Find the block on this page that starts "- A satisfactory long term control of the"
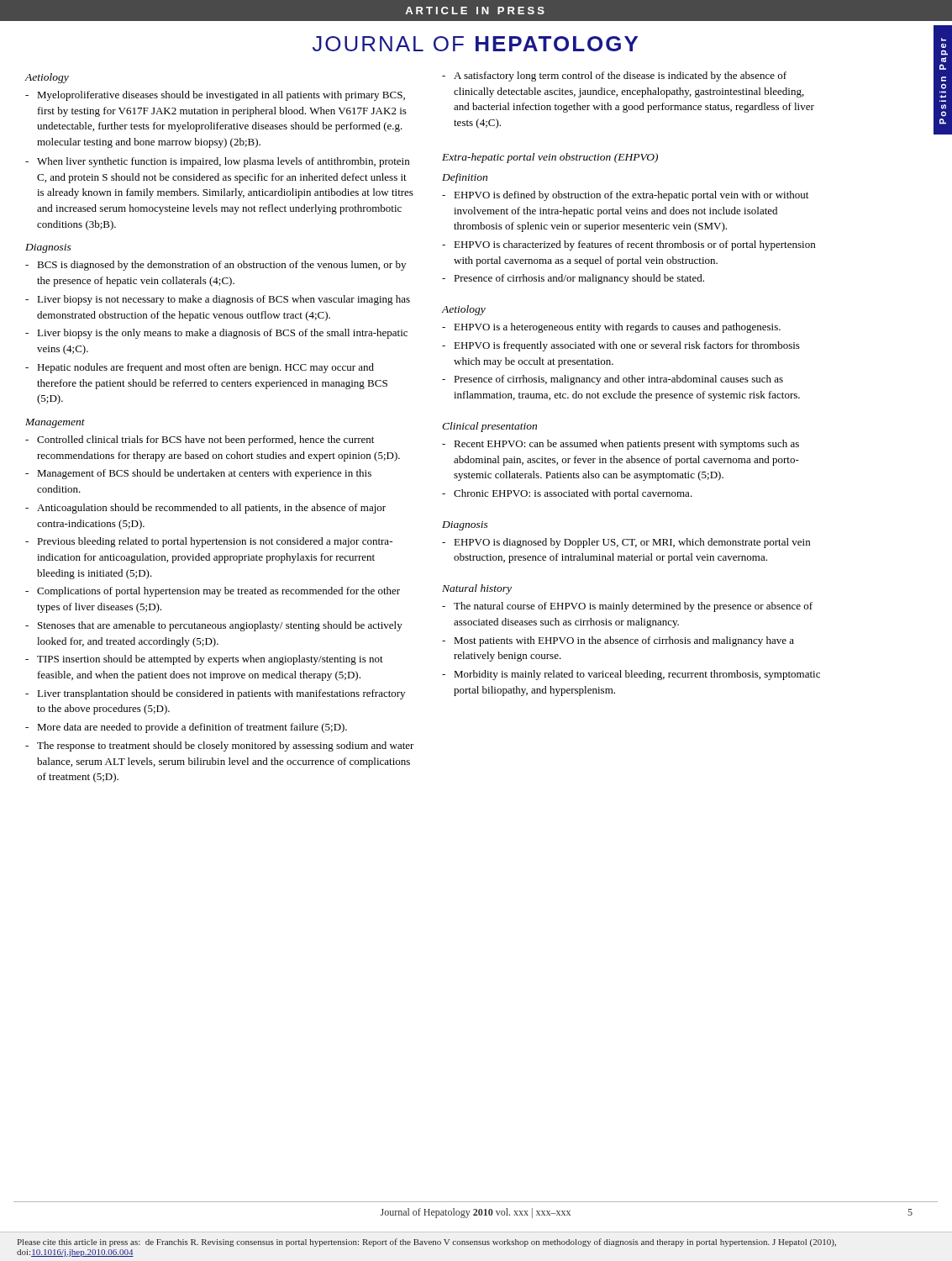The width and height of the screenshot is (952, 1261). pos(632,100)
